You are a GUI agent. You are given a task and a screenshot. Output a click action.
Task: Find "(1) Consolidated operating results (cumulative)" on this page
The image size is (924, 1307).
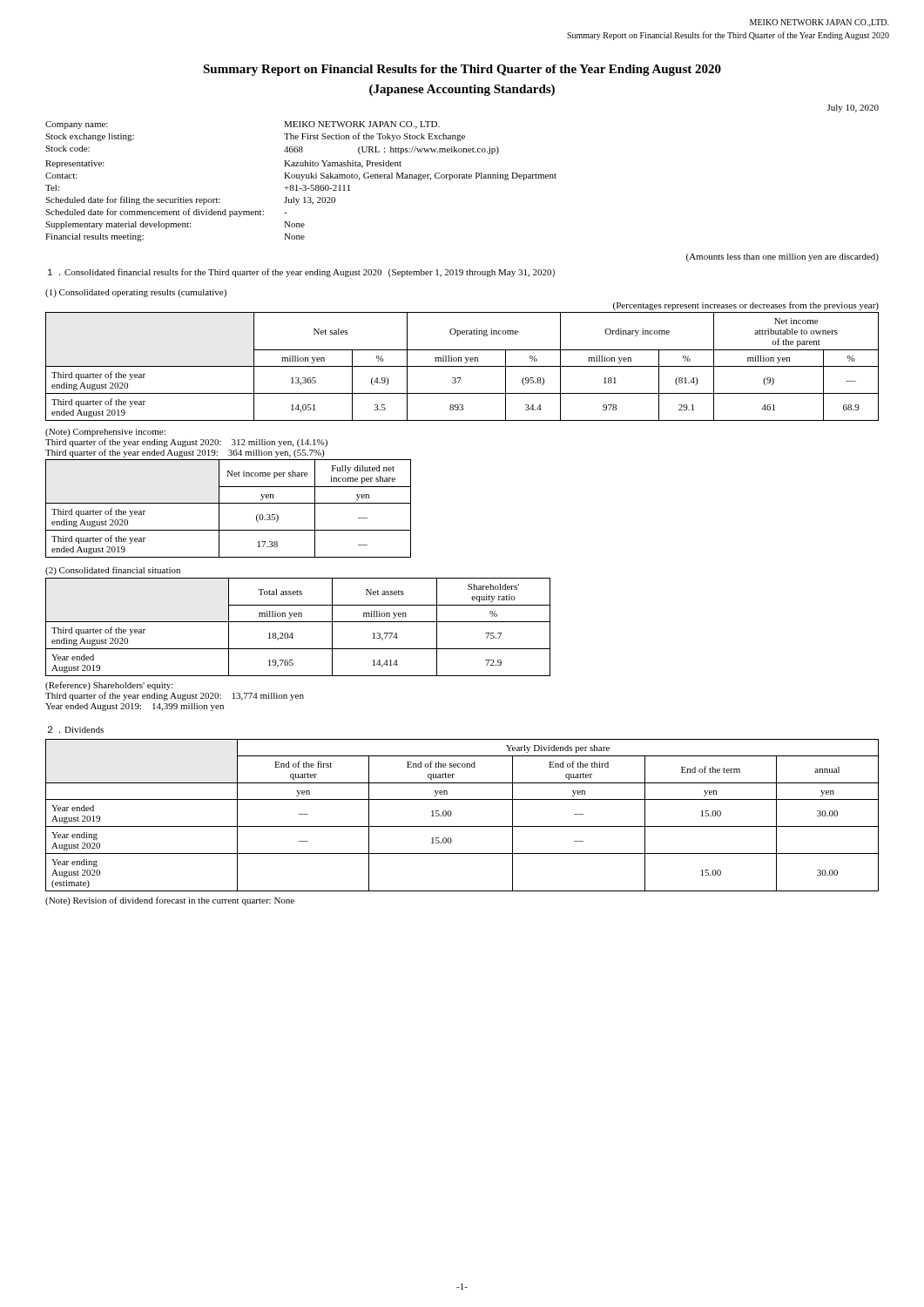pyautogui.click(x=136, y=291)
